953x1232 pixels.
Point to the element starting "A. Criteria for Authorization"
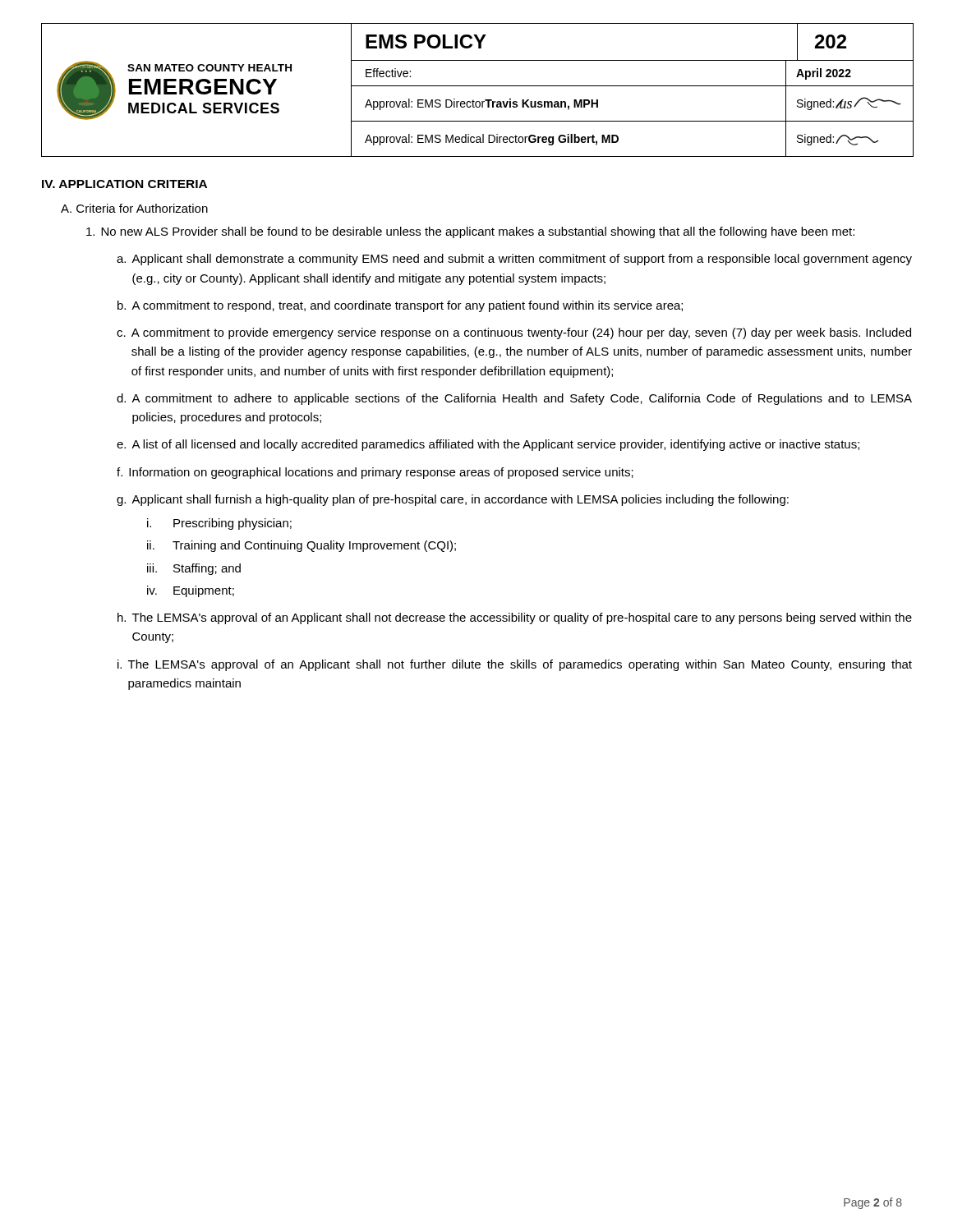[134, 208]
